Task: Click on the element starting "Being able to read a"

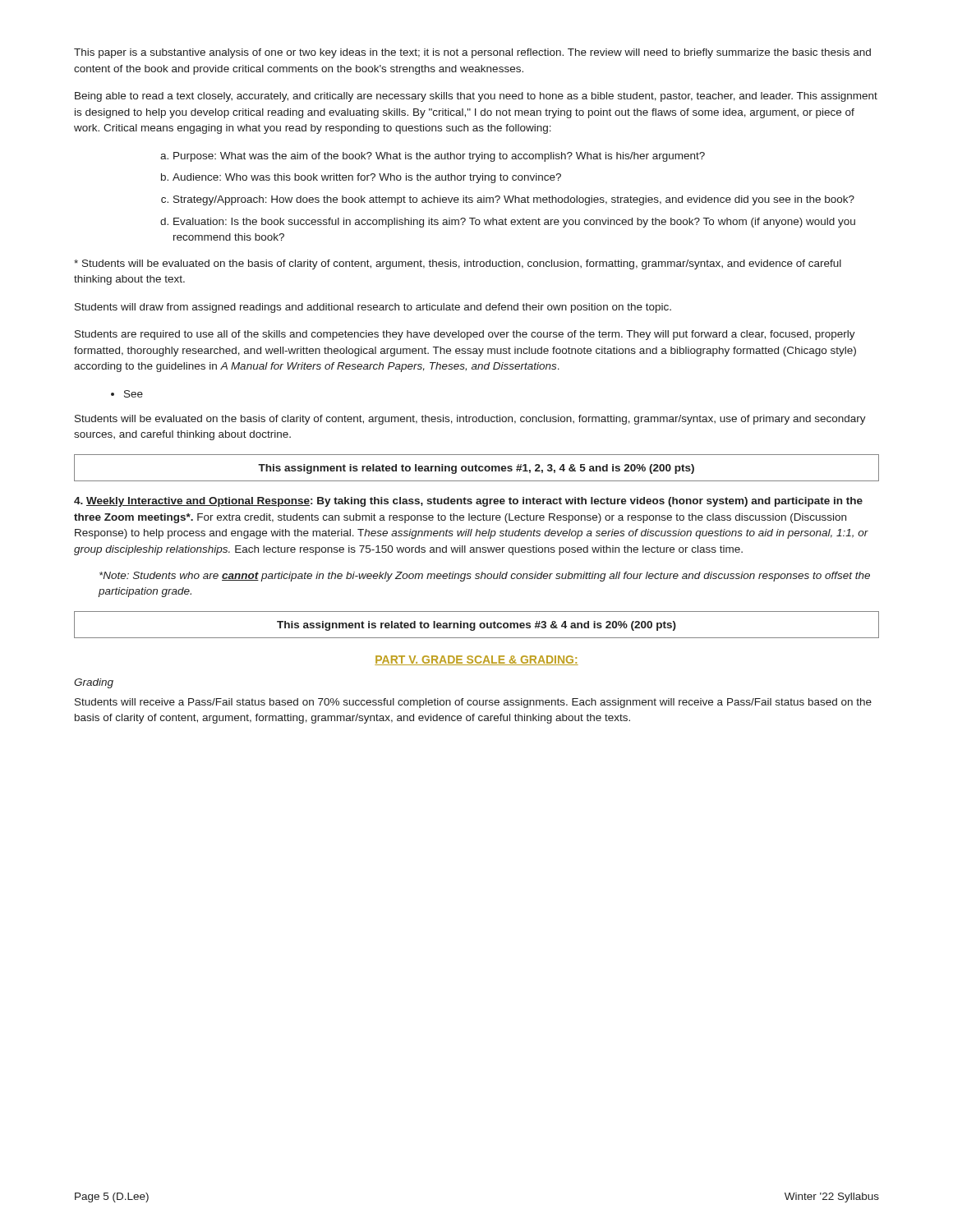Action: [476, 112]
